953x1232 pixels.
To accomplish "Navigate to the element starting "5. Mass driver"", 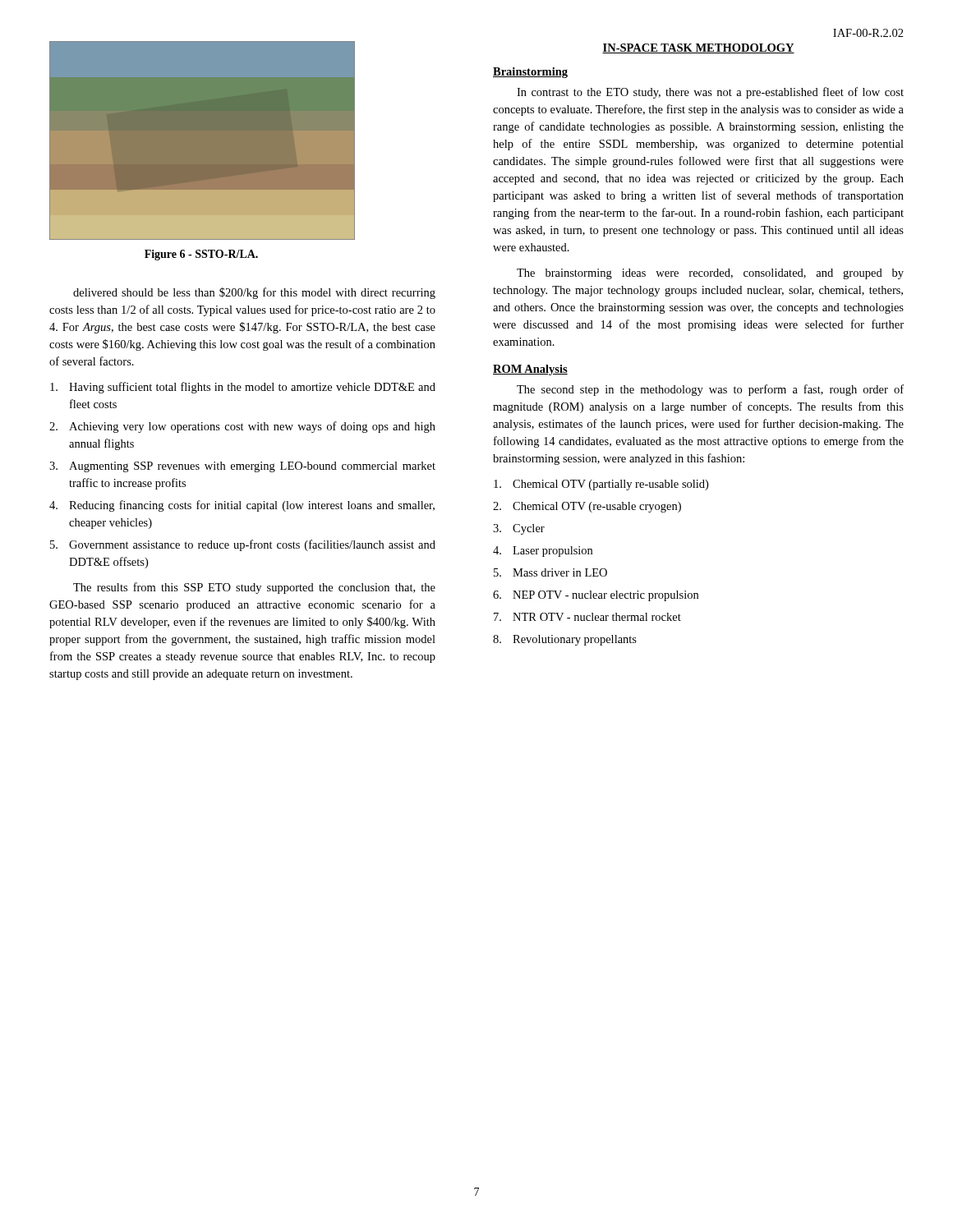I will (x=550, y=572).
